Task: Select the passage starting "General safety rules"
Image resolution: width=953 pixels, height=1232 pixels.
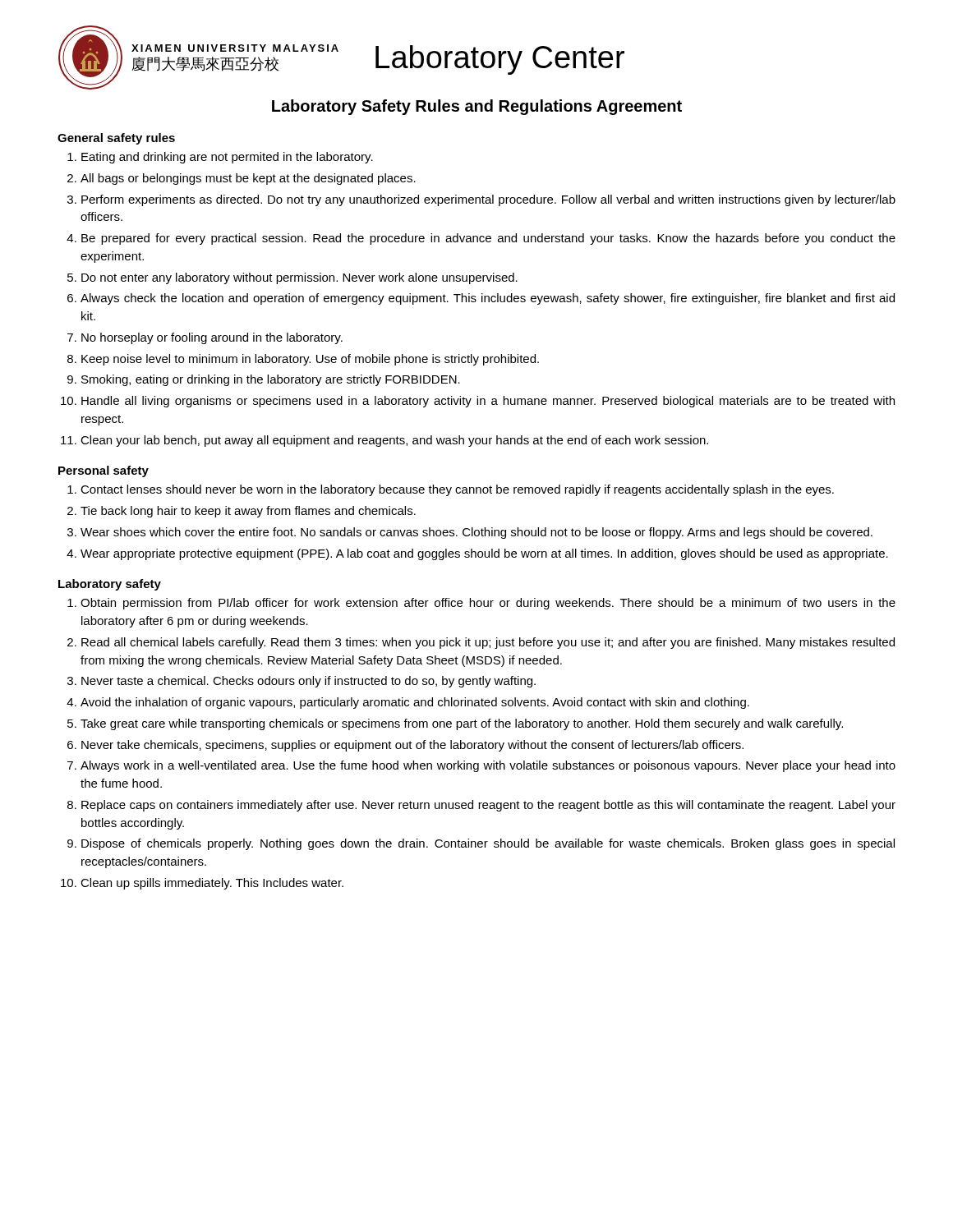Action: (x=116, y=138)
